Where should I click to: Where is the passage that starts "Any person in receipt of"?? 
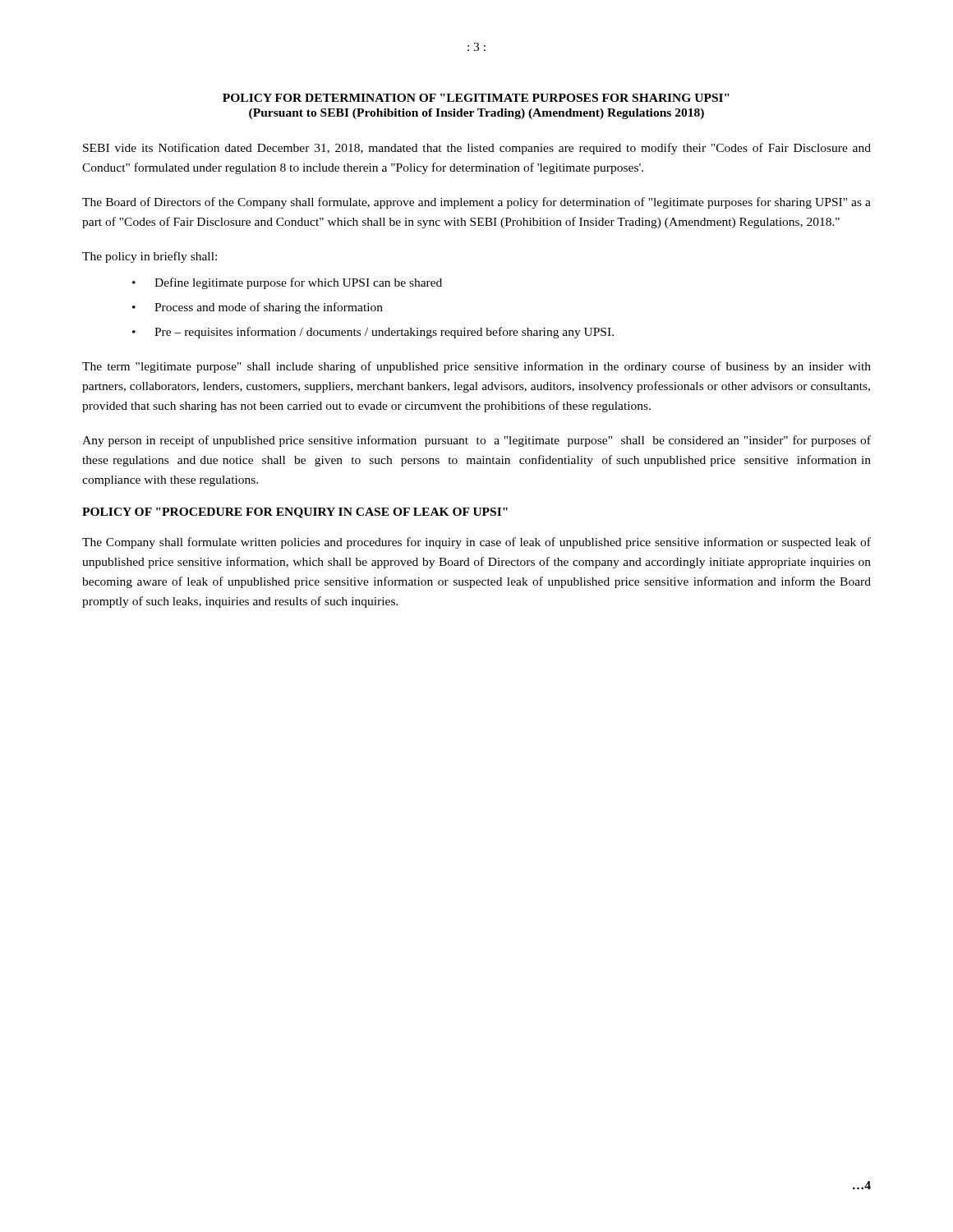[x=476, y=460]
